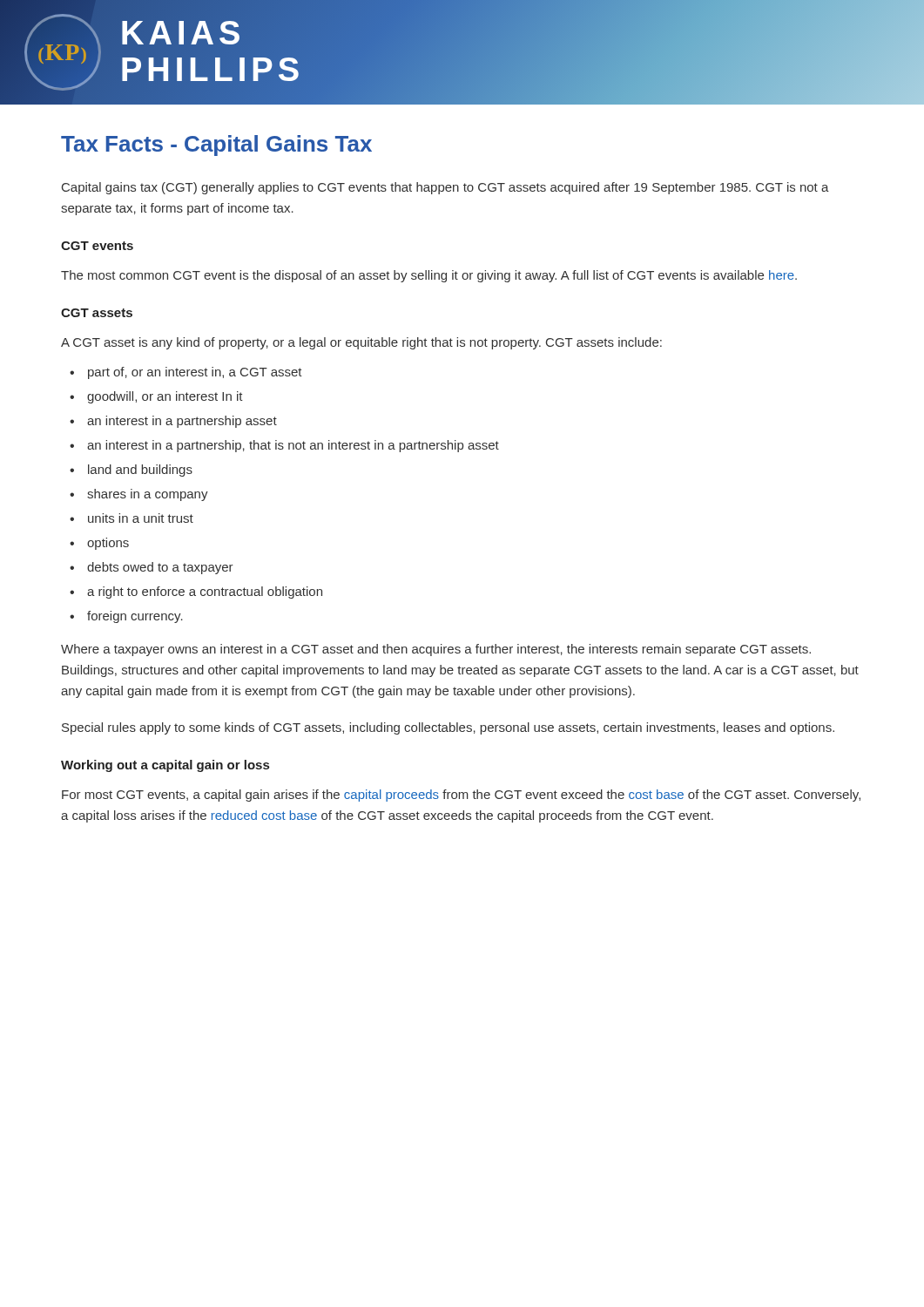This screenshot has height=1307, width=924.
Task: Navigate to the passage starting "part of, or an interest"
Action: click(x=194, y=372)
